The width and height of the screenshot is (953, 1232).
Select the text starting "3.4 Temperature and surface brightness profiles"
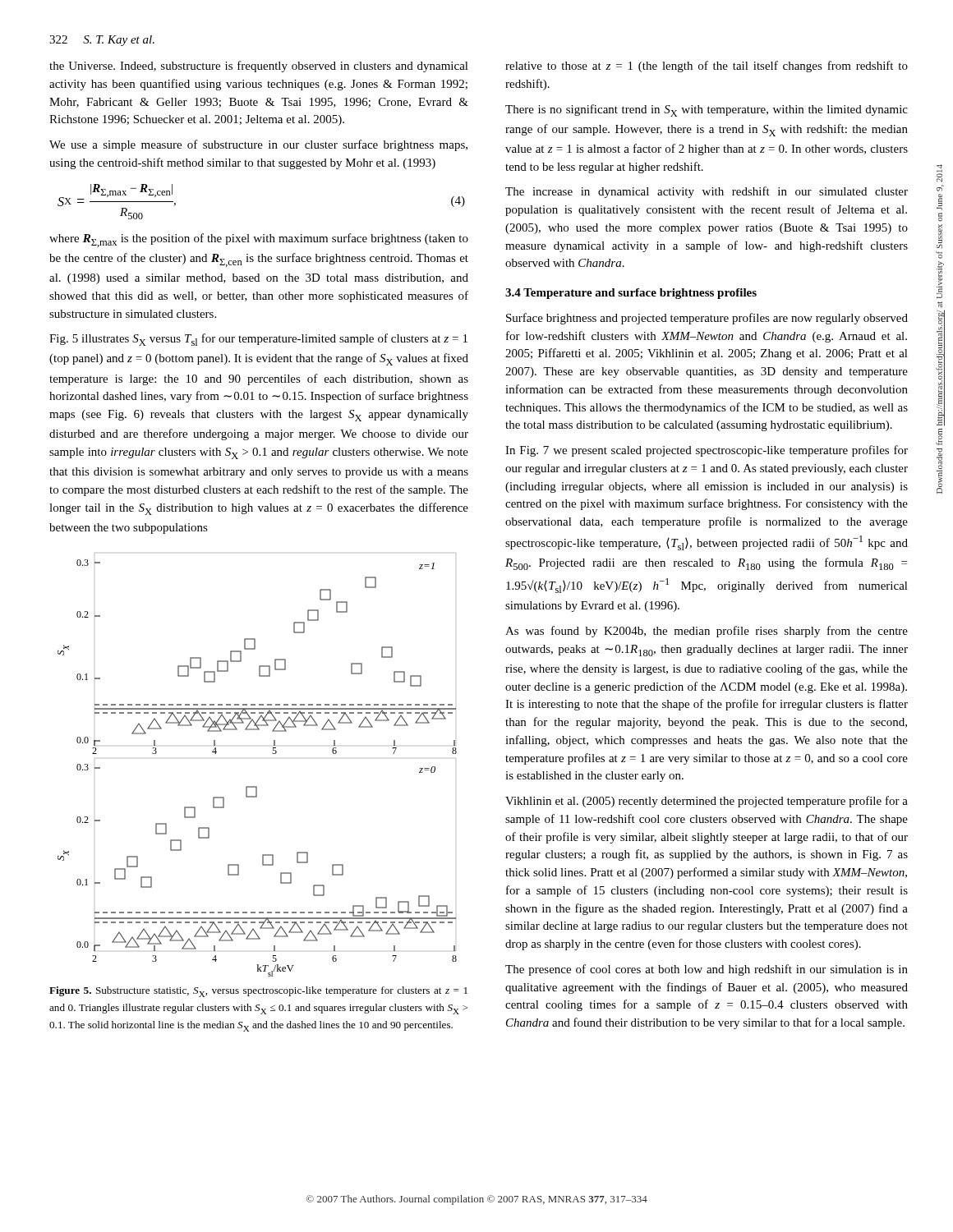[631, 292]
